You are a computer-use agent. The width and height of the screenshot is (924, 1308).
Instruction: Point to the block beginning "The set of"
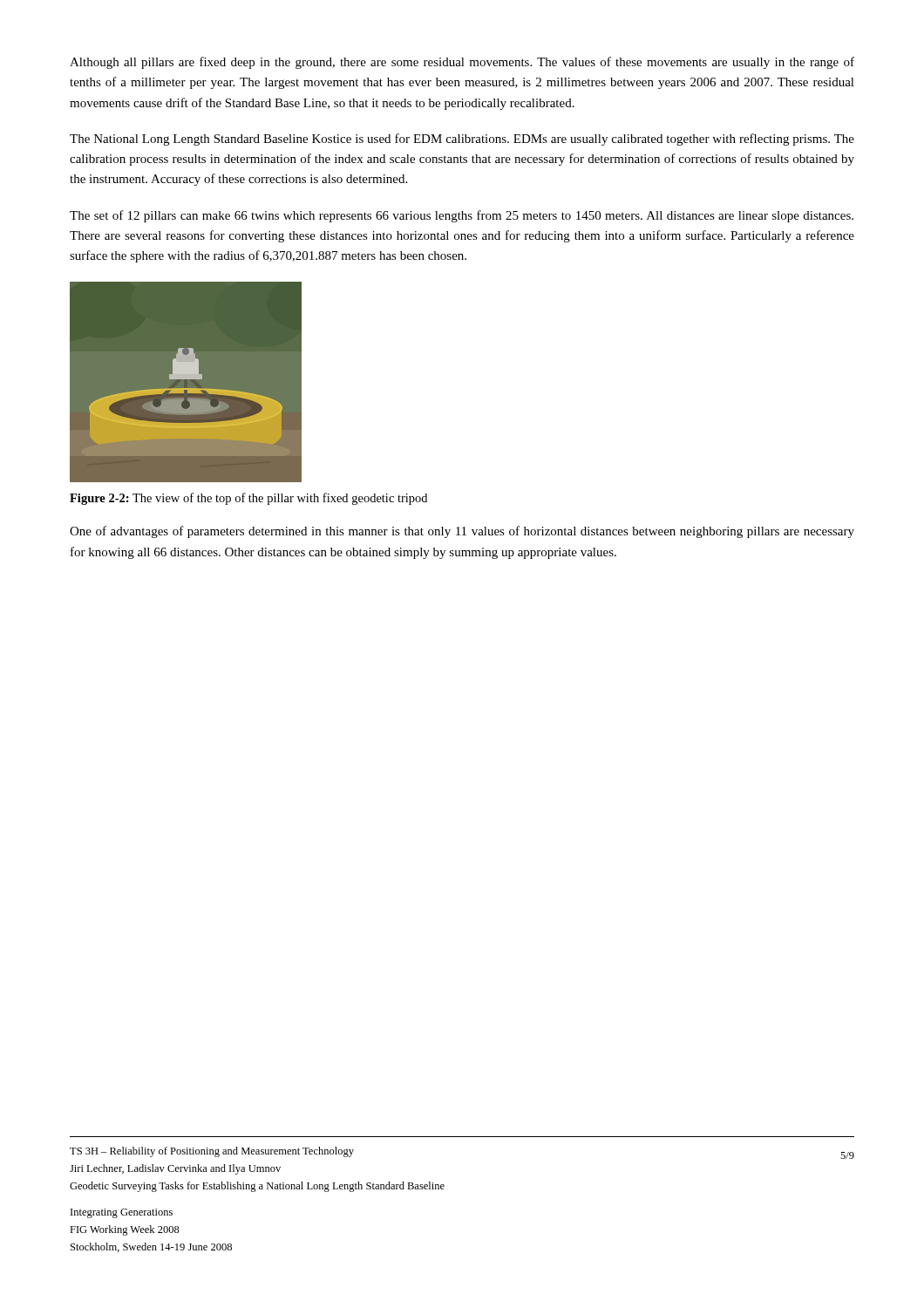462,235
